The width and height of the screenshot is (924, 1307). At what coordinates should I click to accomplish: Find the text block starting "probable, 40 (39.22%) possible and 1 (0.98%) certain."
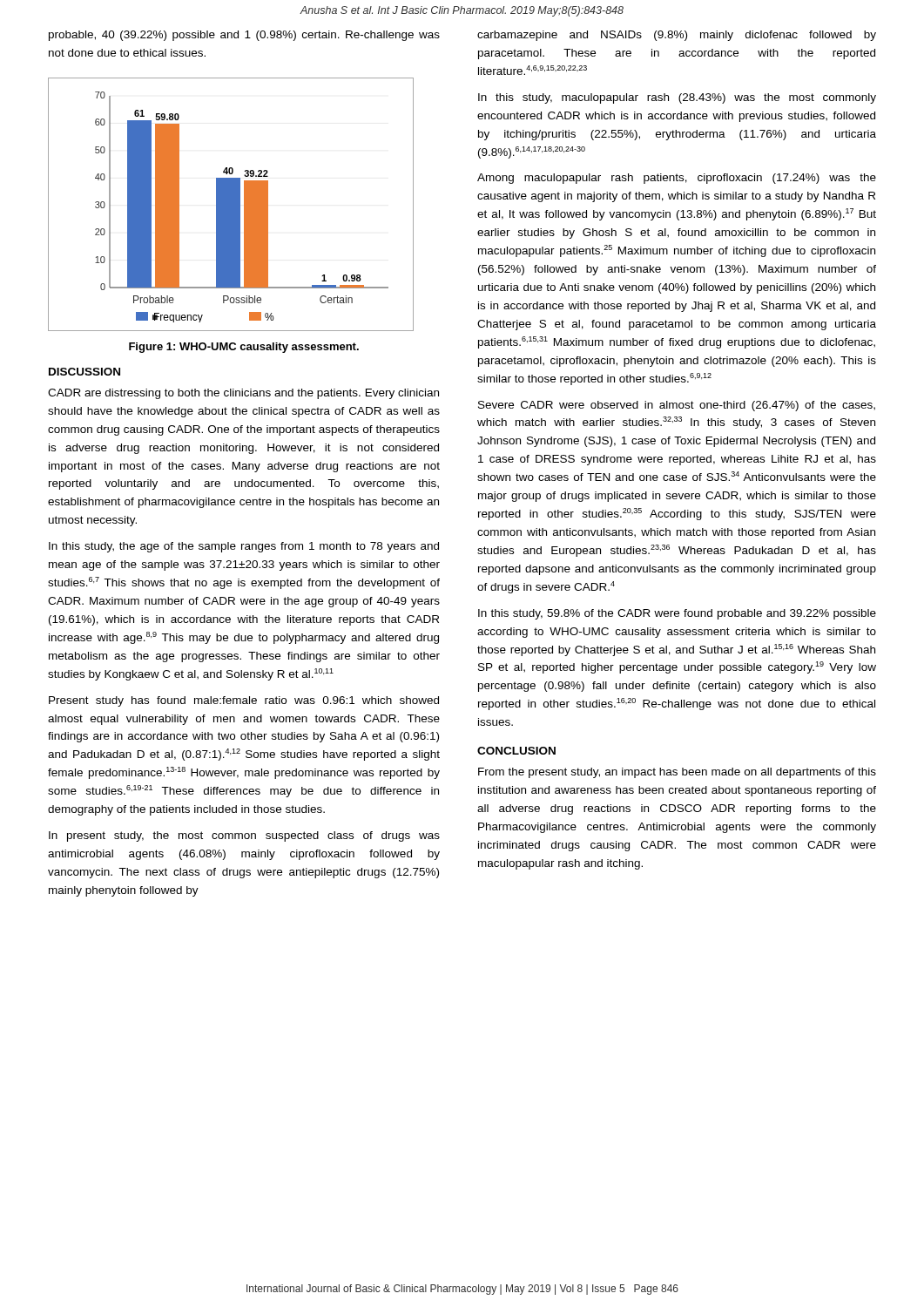(244, 44)
